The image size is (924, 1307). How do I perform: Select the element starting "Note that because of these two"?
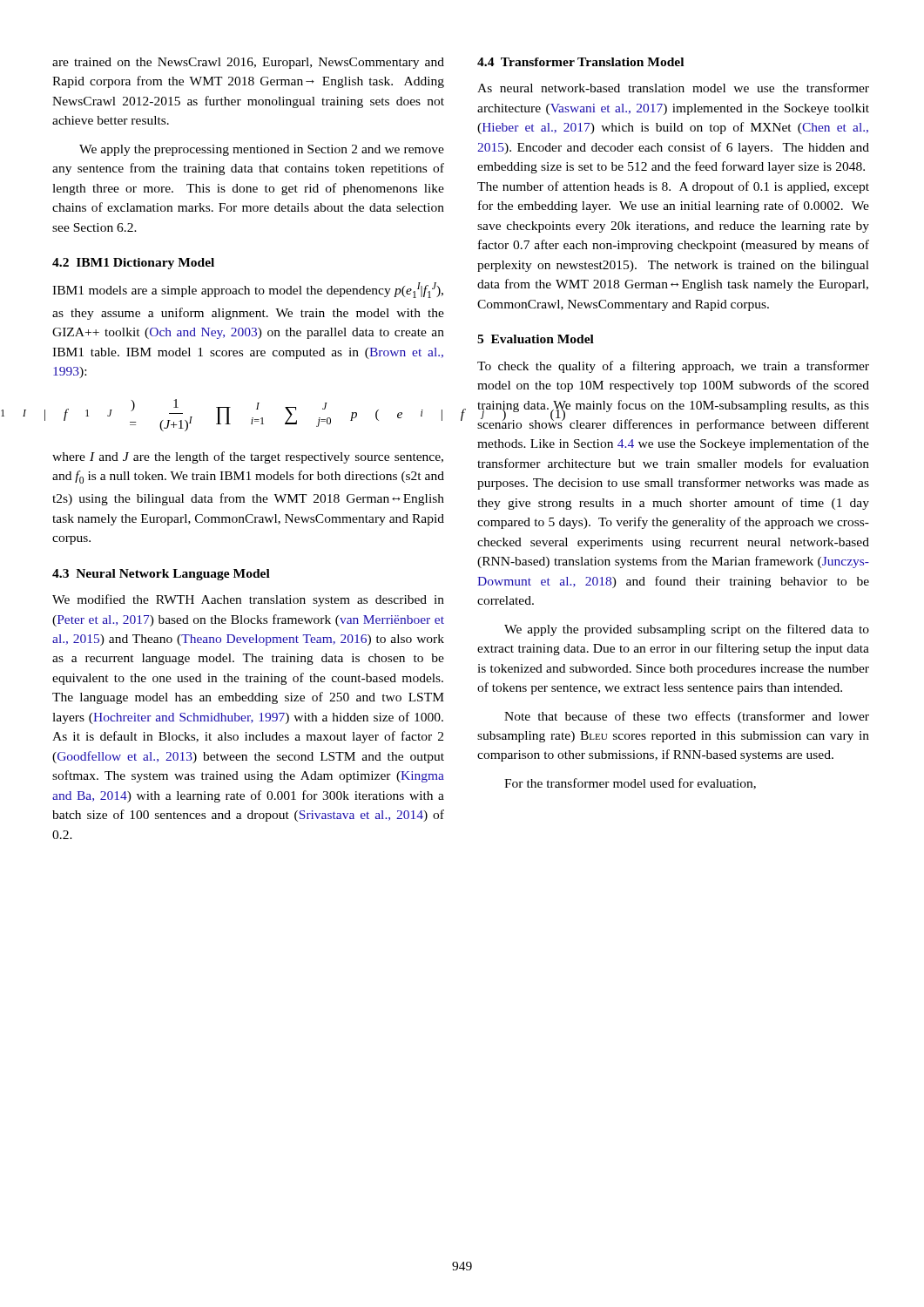[x=673, y=736]
